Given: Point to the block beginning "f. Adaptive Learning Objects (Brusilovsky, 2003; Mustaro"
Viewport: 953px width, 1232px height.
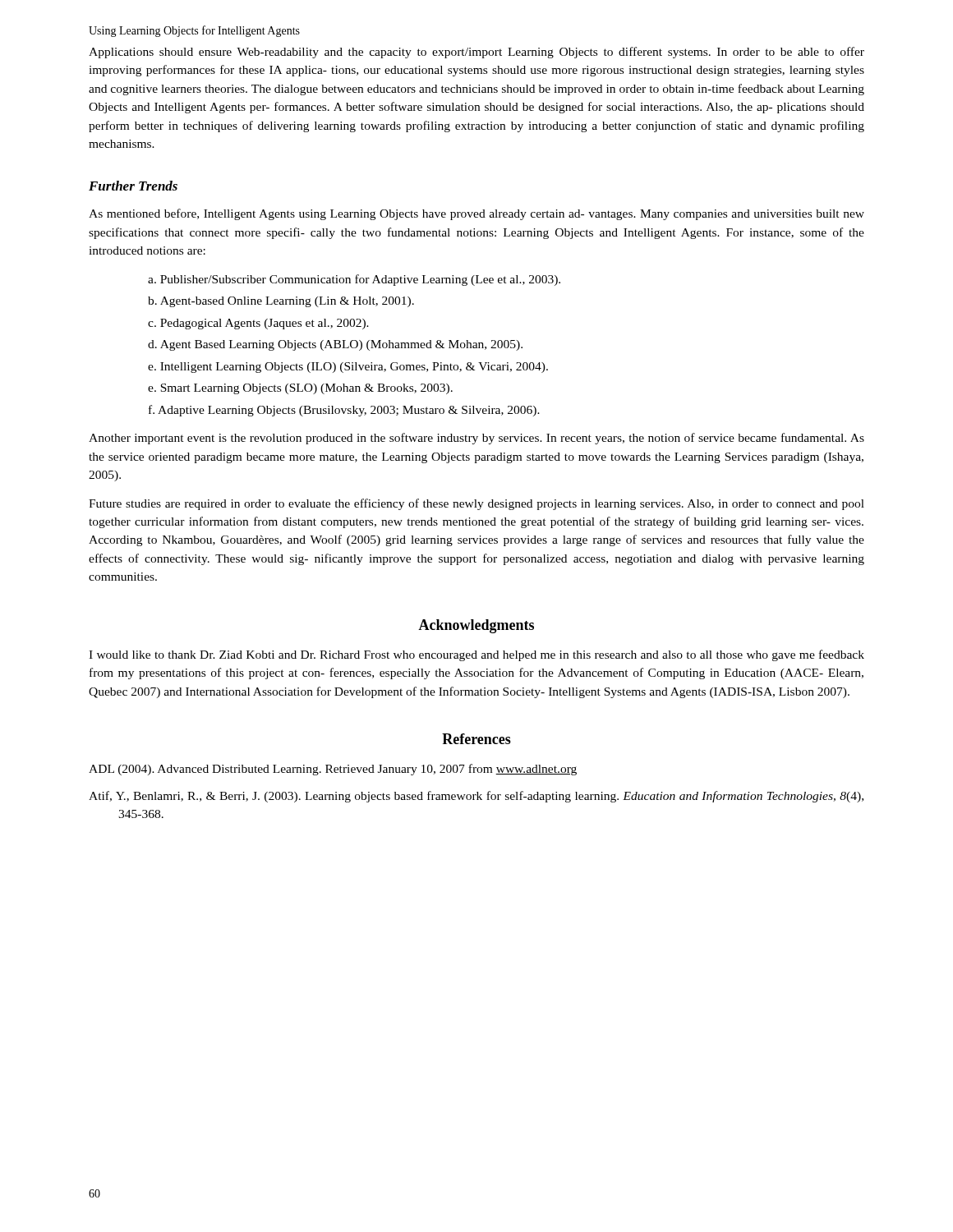Looking at the screenshot, I should tap(344, 409).
